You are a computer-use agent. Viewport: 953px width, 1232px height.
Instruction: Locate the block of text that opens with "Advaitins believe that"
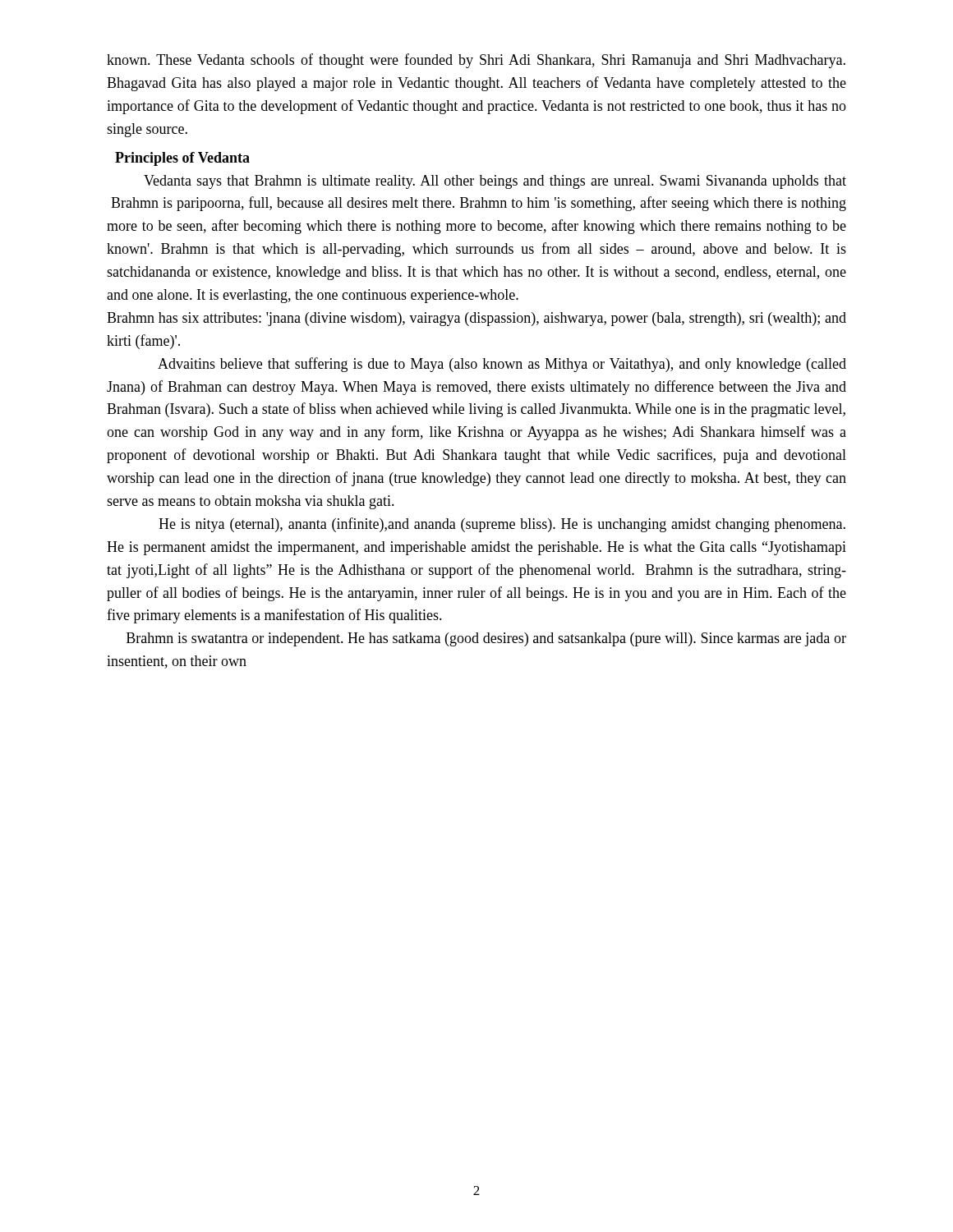476,432
